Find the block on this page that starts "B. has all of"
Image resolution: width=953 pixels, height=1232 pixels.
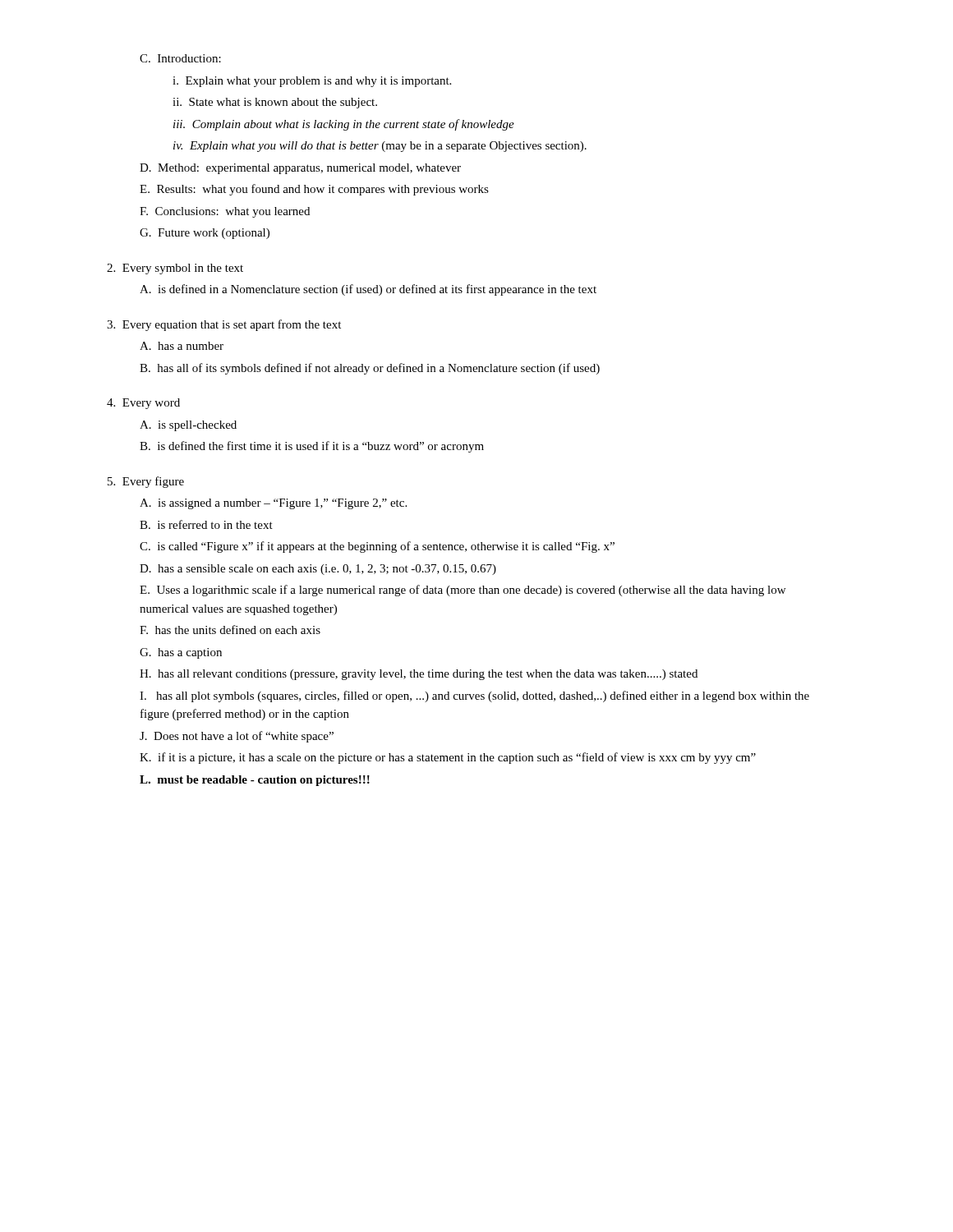click(x=370, y=368)
